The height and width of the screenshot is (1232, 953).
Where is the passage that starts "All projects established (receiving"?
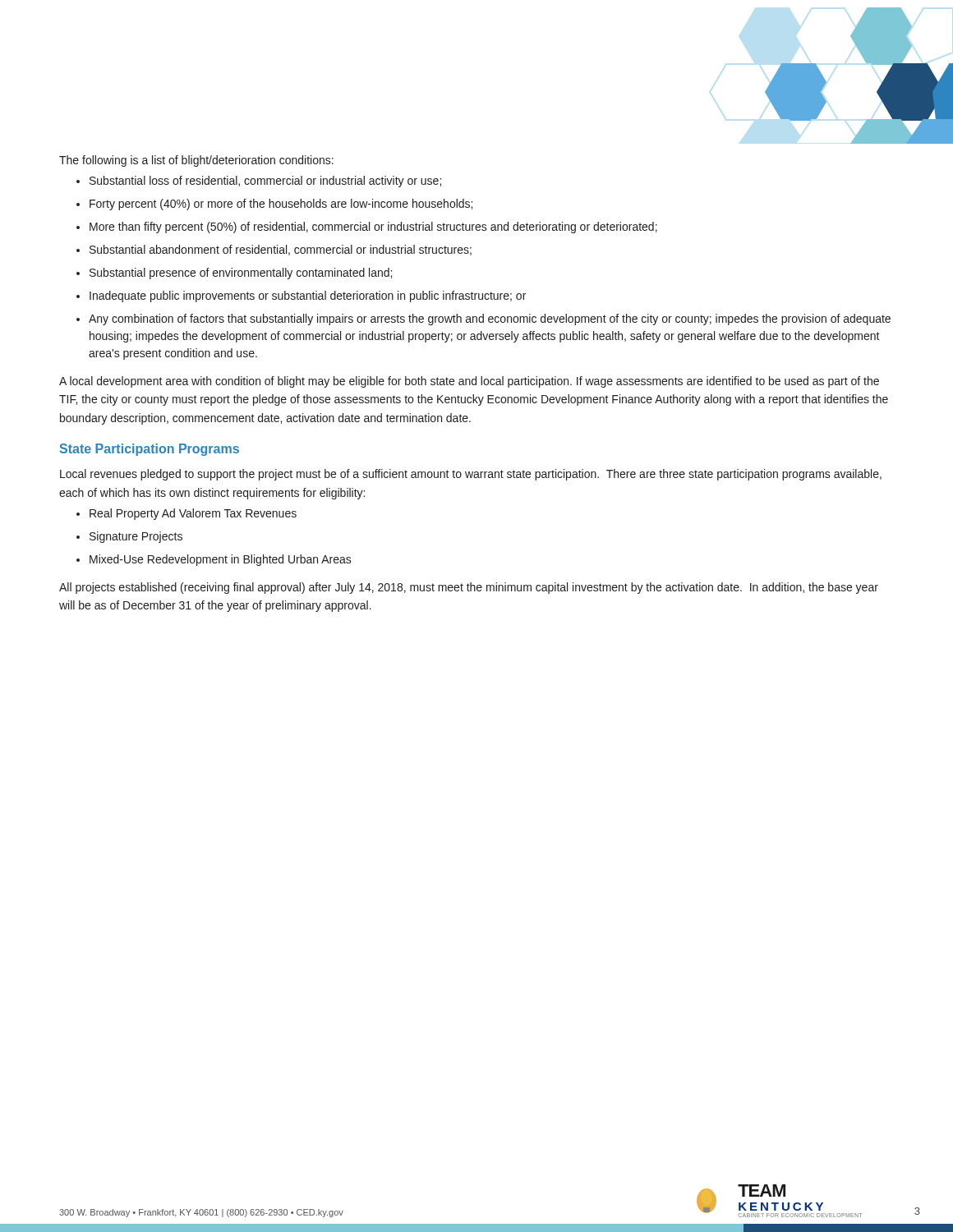(469, 596)
